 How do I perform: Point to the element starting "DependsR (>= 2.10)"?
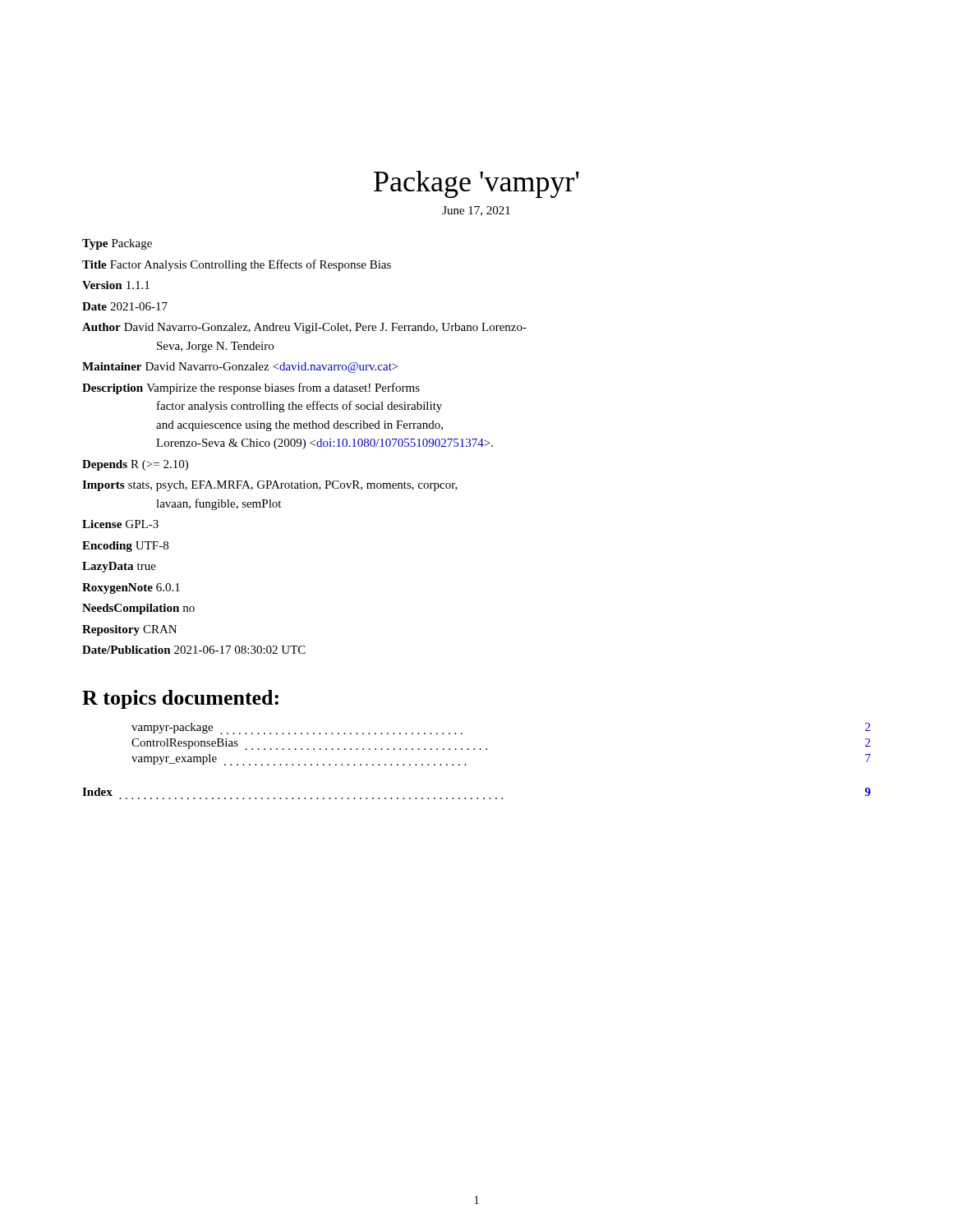[135, 464]
